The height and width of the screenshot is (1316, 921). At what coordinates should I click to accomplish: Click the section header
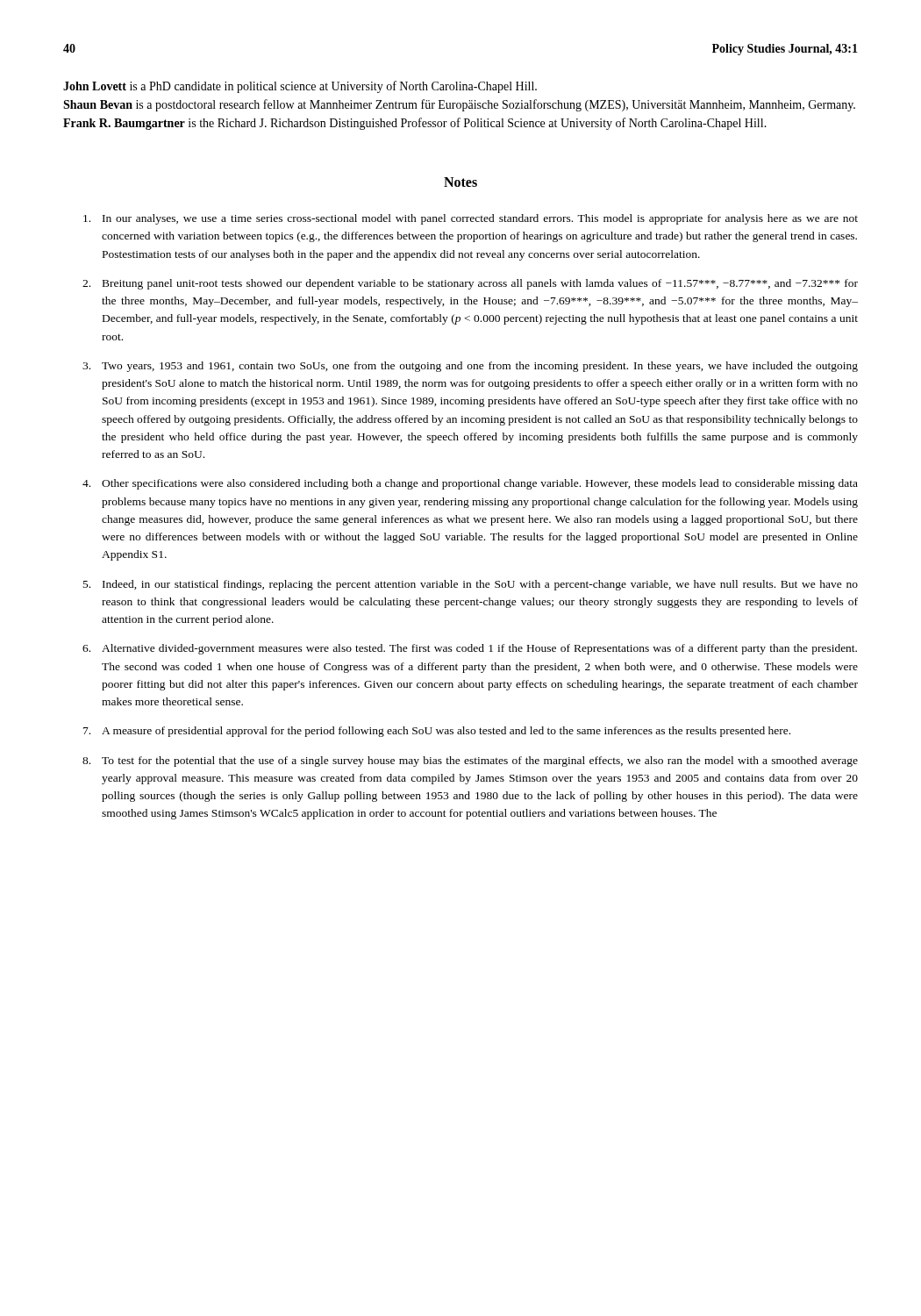click(x=460, y=182)
